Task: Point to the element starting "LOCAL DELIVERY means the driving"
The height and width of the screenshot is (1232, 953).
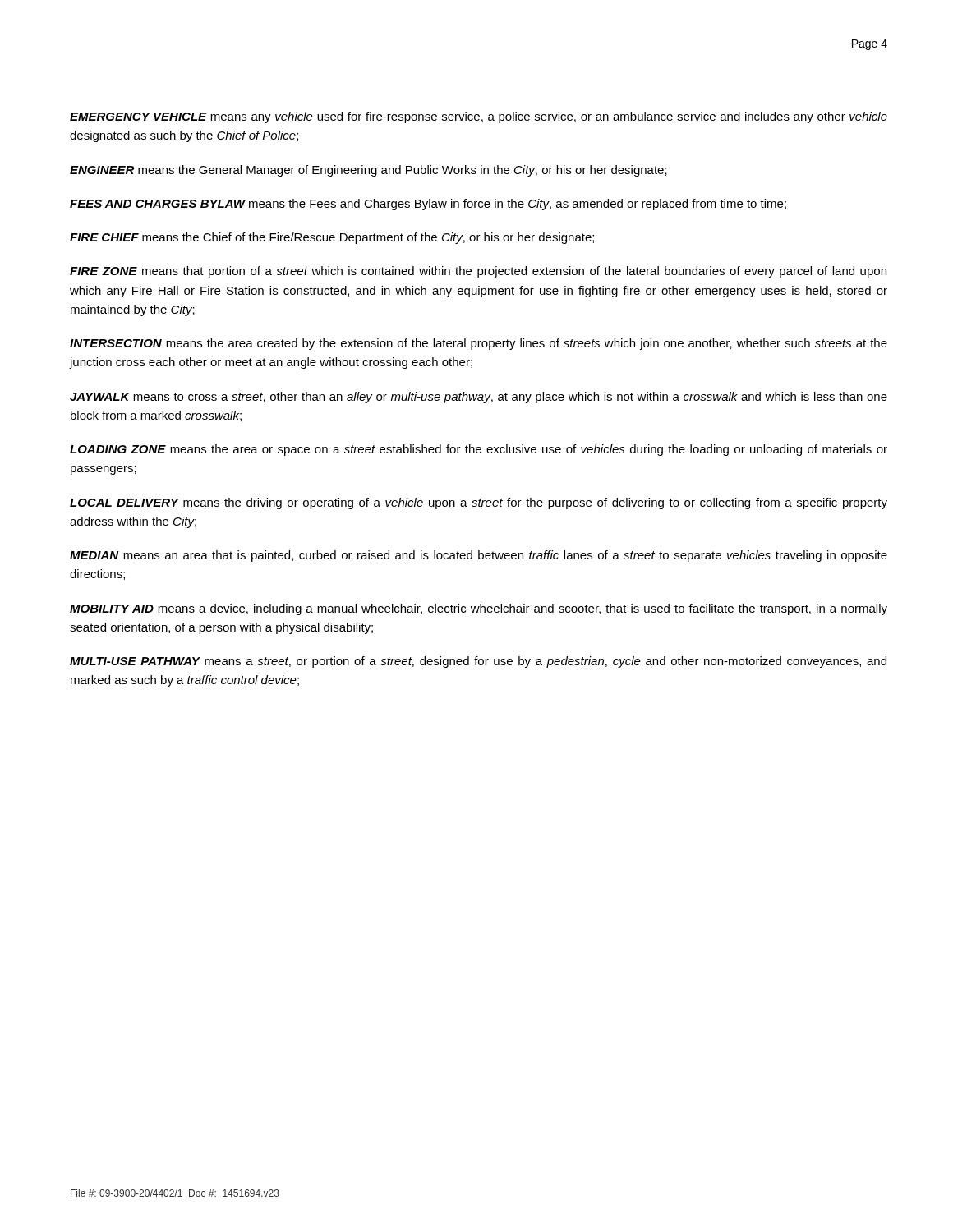Action: [479, 511]
